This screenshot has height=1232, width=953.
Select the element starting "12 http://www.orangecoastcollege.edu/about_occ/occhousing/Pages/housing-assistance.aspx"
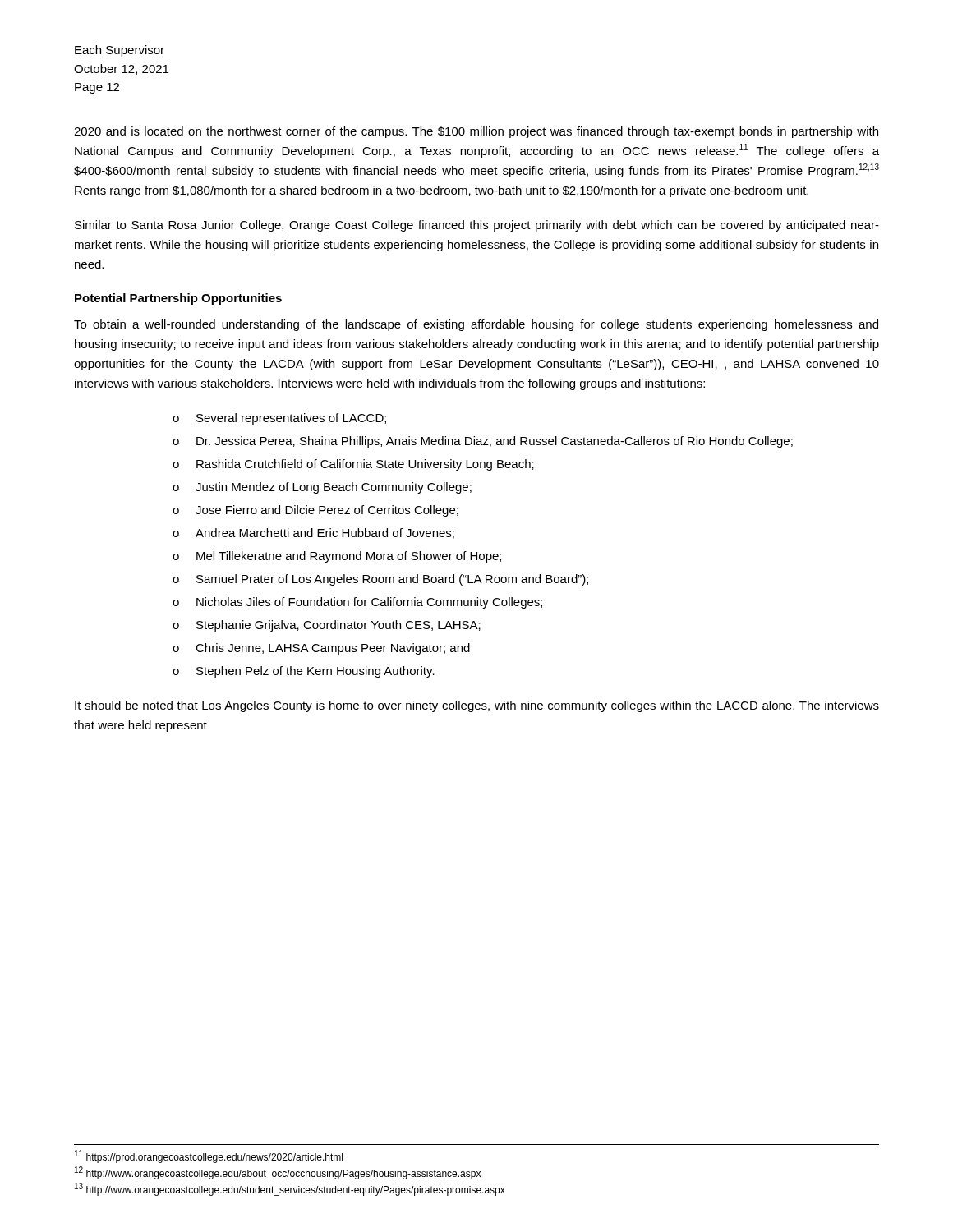[277, 1173]
